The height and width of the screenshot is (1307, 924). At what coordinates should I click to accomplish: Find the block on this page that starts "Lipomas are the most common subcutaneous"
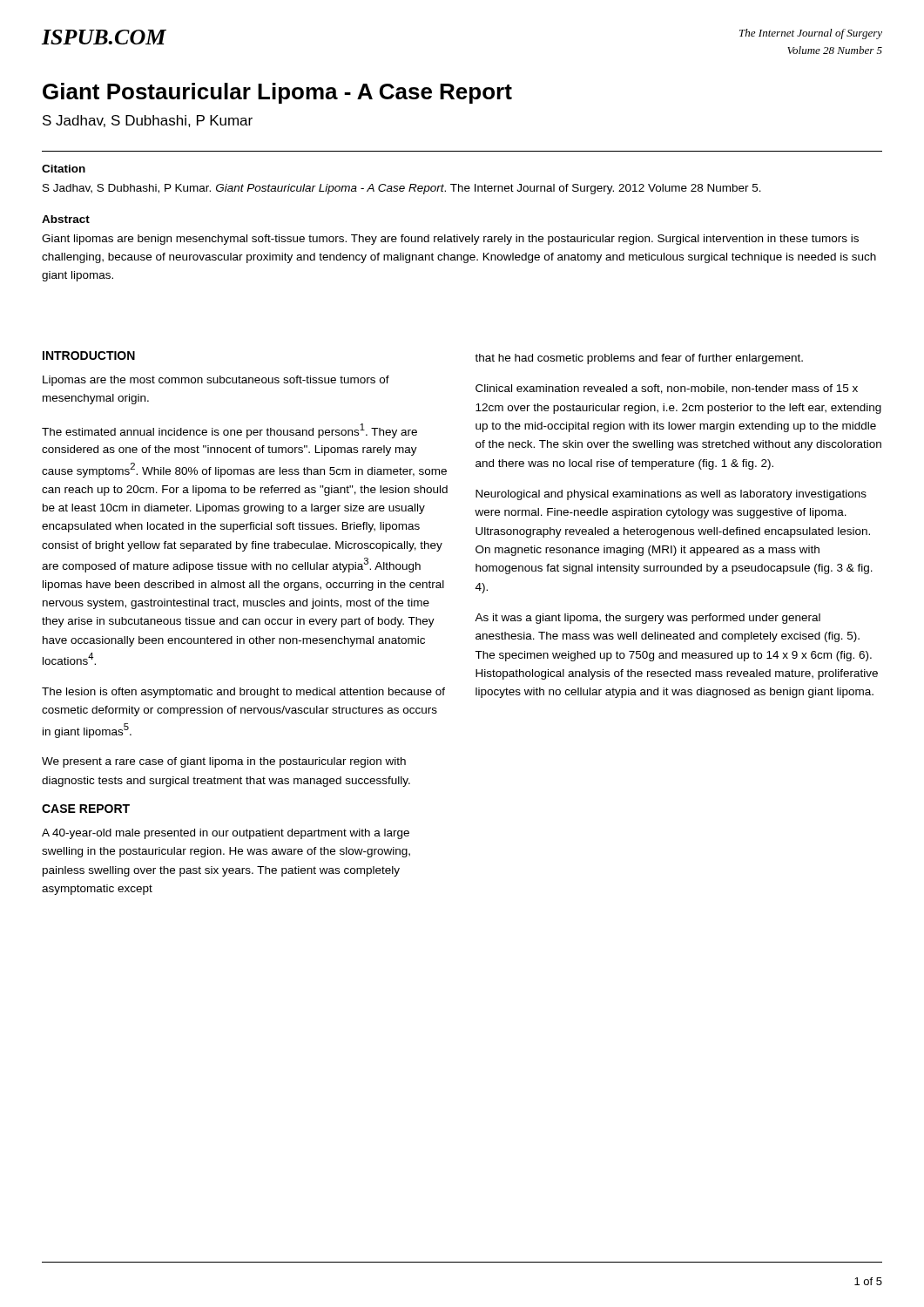coord(215,389)
